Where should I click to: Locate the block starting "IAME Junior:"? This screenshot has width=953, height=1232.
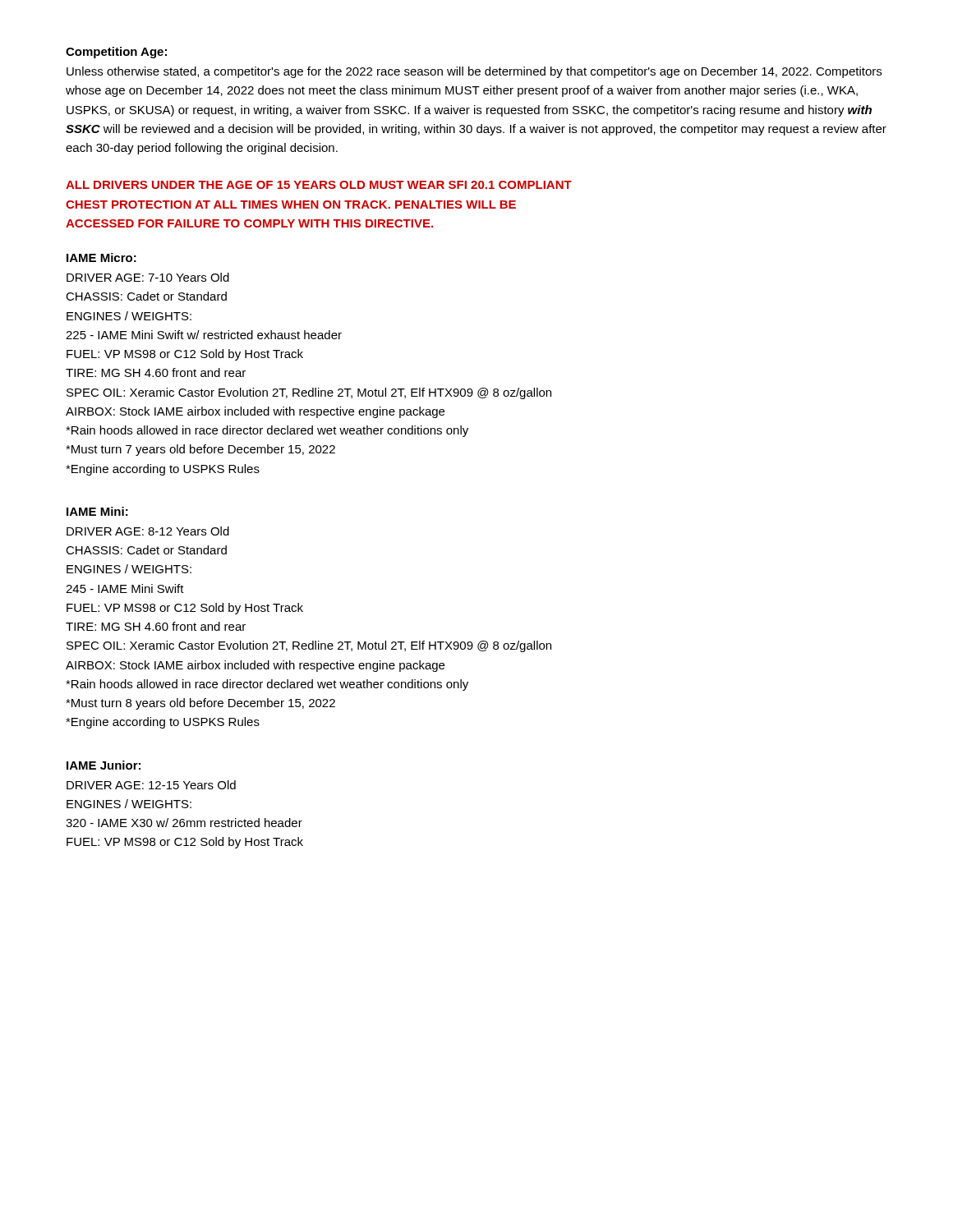point(104,765)
